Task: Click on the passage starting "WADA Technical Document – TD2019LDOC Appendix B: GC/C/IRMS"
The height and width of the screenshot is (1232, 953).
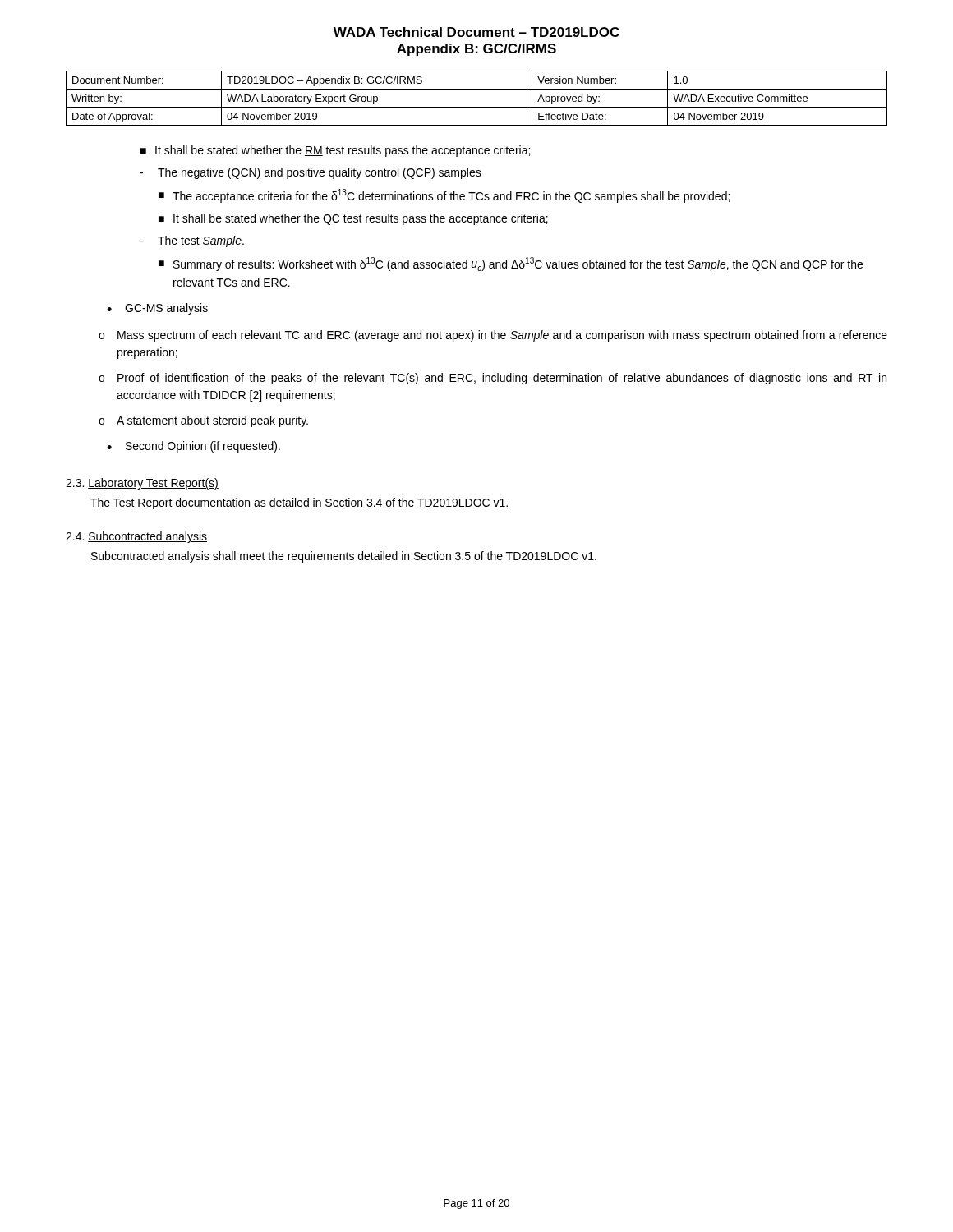Action: point(476,41)
